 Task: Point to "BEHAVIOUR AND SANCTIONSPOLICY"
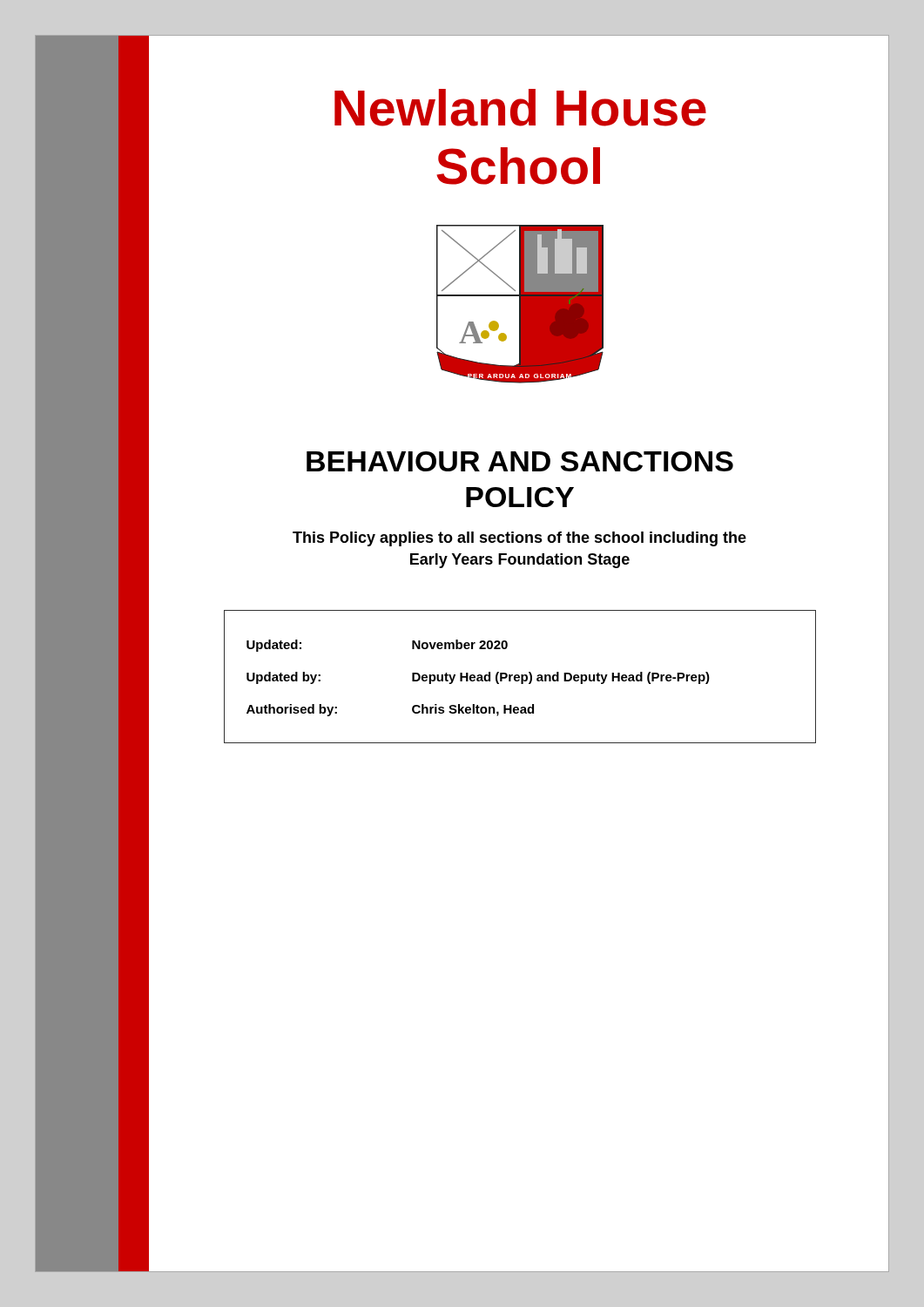[519, 479]
